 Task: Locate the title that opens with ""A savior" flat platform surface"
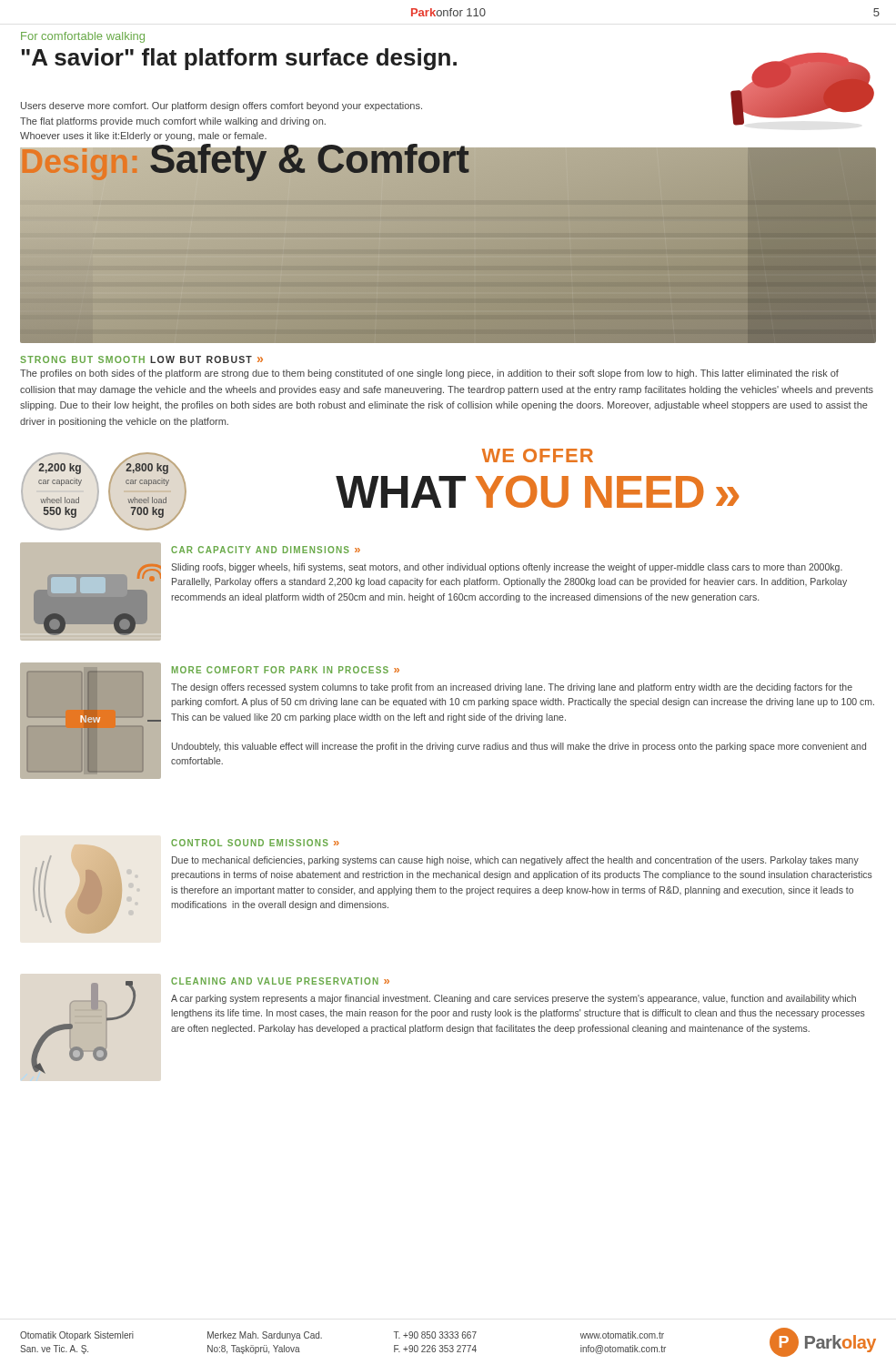(x=239, y=58)
